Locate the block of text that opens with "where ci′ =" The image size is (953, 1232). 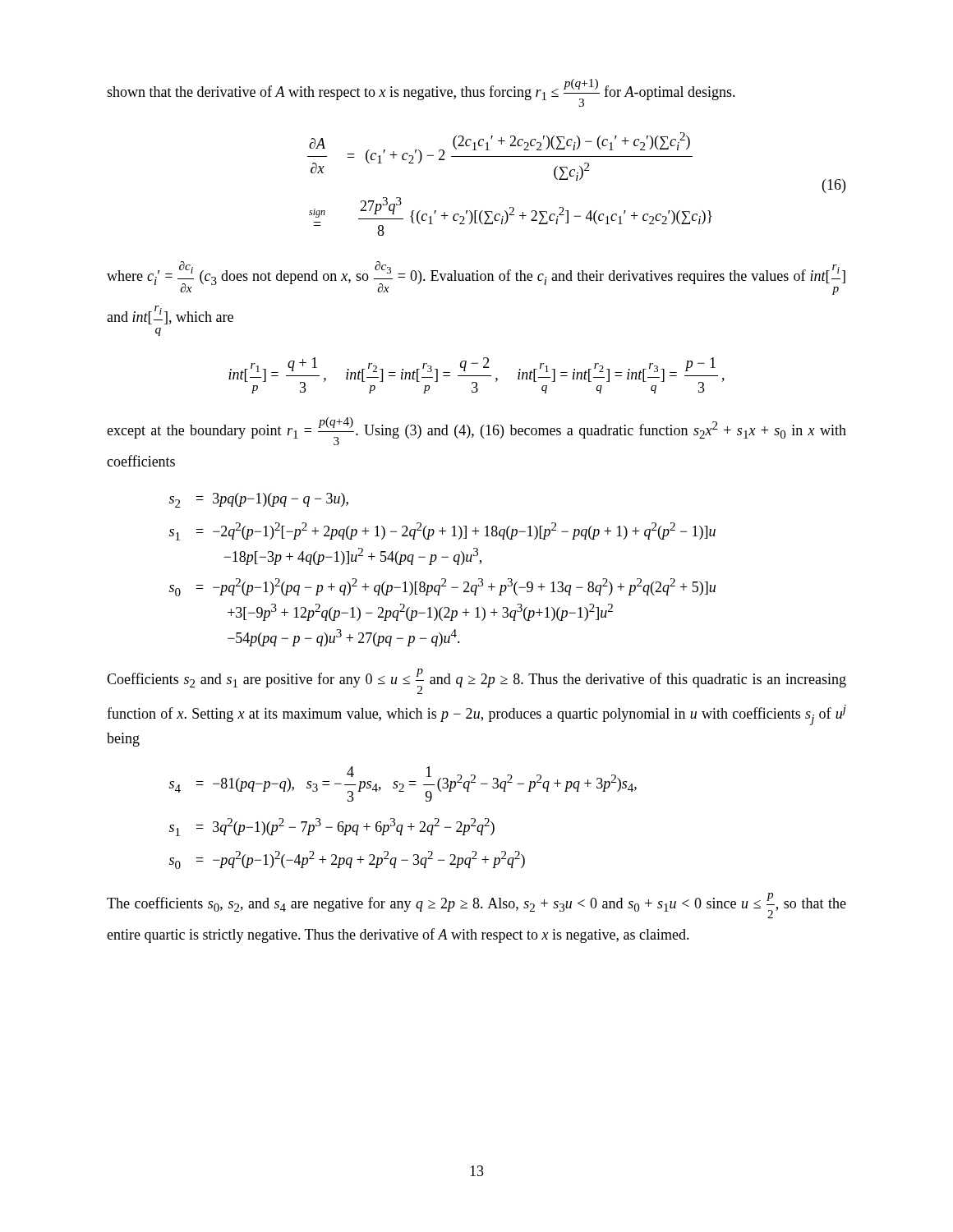476,278
